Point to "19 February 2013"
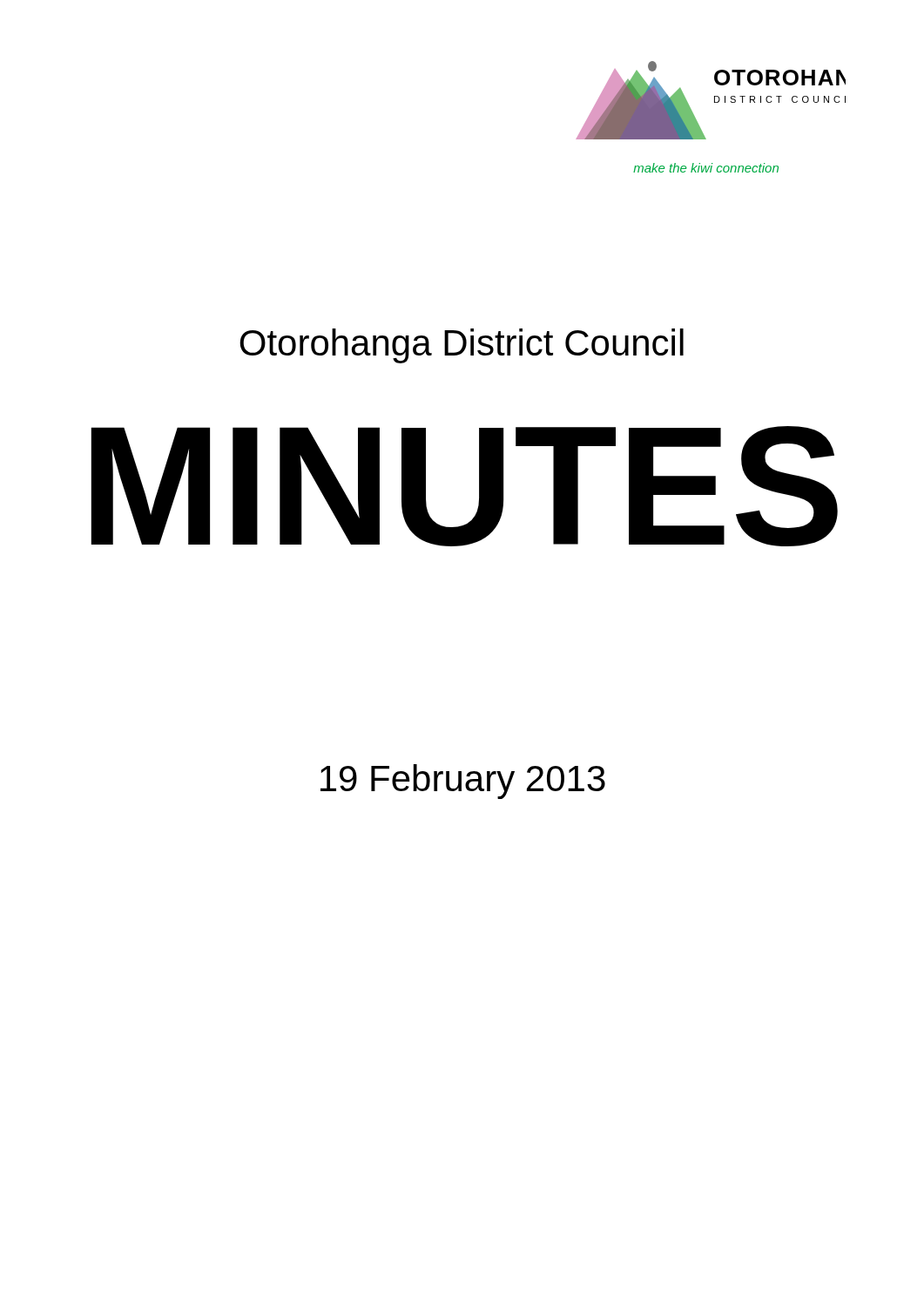924x1307 pixels. 462,779
